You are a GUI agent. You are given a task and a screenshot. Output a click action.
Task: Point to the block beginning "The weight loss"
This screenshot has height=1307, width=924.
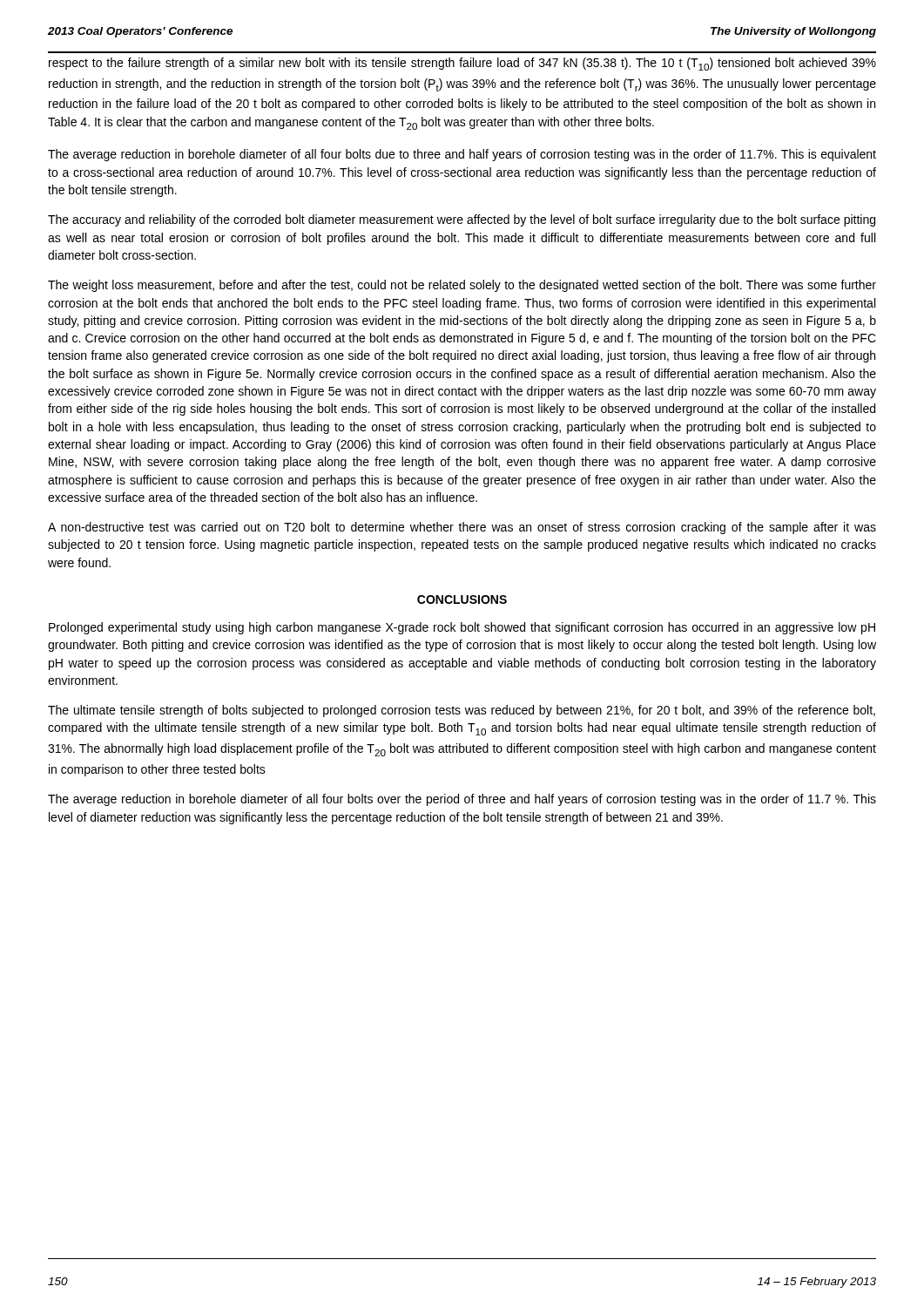tap(462, 391)
